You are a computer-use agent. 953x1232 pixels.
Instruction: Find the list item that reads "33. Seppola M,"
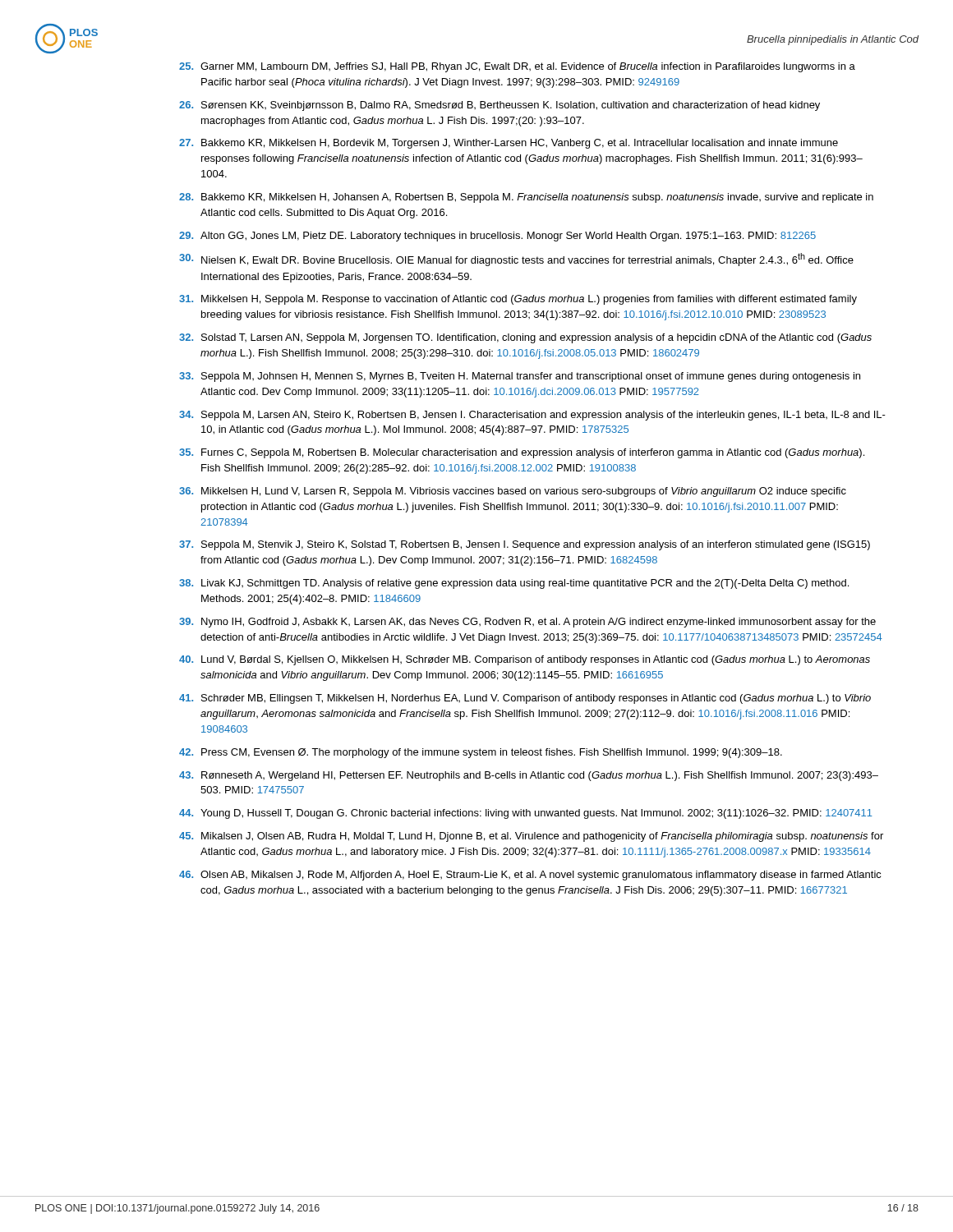click(x=526, y=384)
